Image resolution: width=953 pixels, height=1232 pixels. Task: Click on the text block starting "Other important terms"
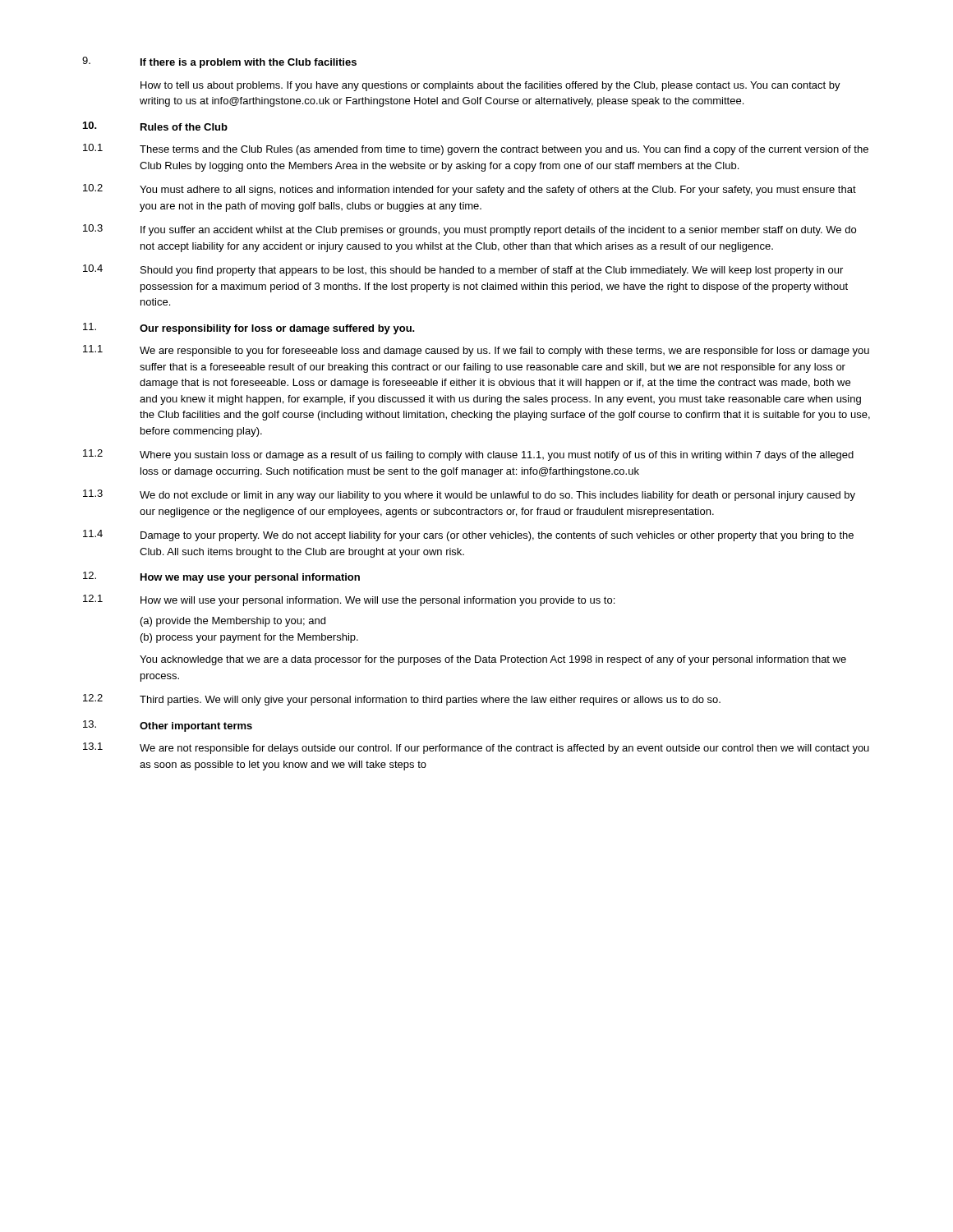196,725
